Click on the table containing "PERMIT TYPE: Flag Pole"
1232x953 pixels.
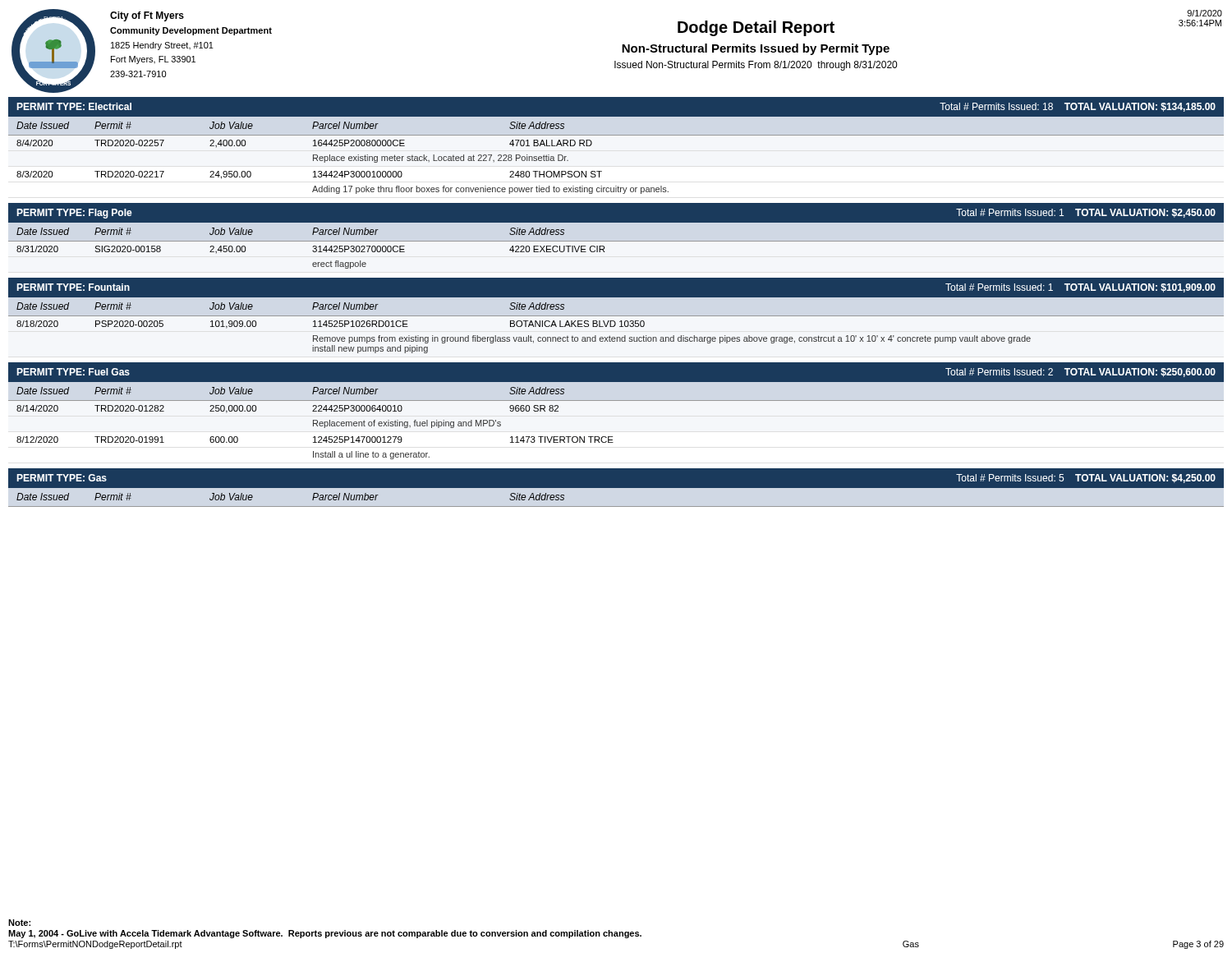pos(616,238)
